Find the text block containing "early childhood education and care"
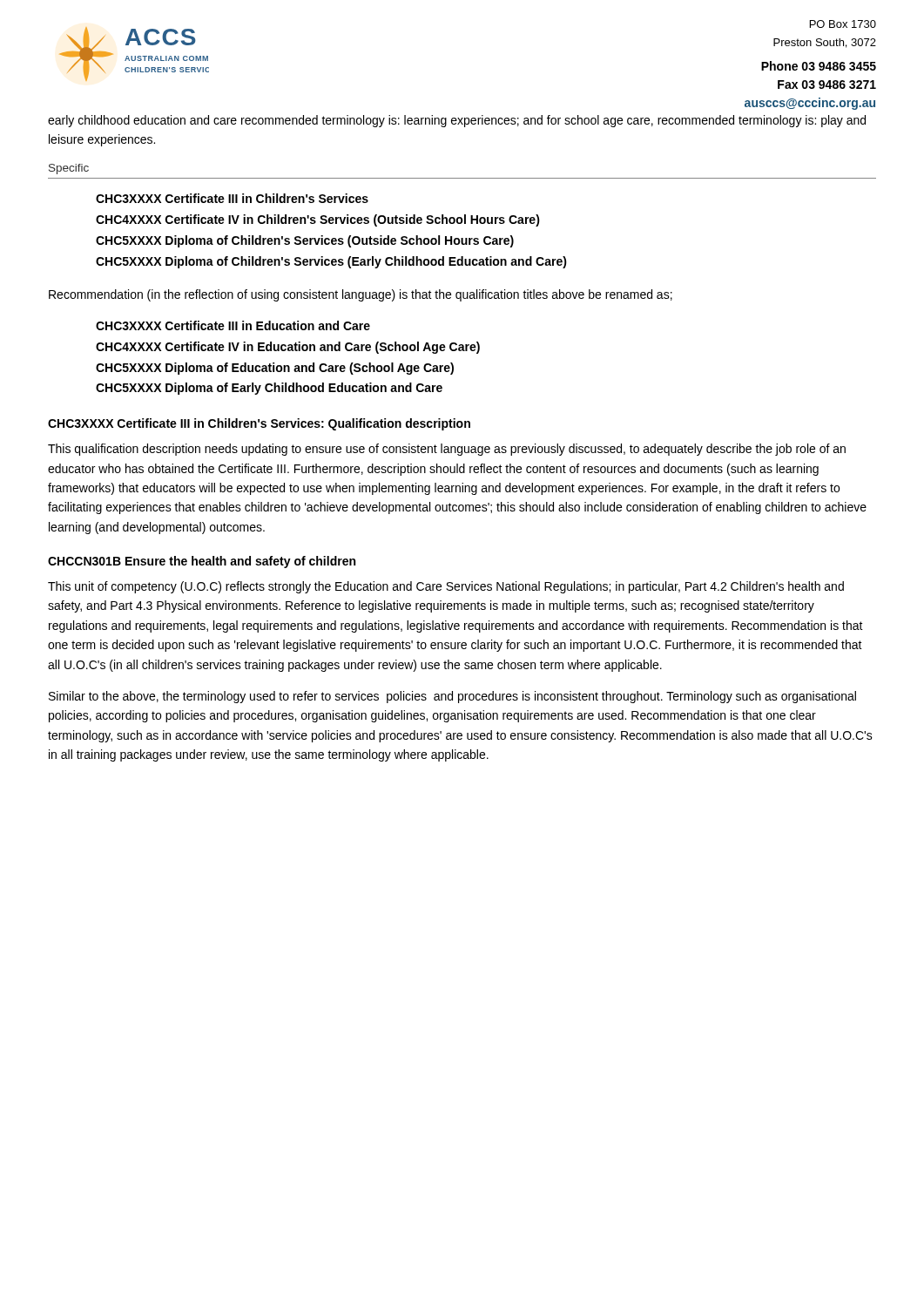 pyautogui.click(x=457, y=130)
